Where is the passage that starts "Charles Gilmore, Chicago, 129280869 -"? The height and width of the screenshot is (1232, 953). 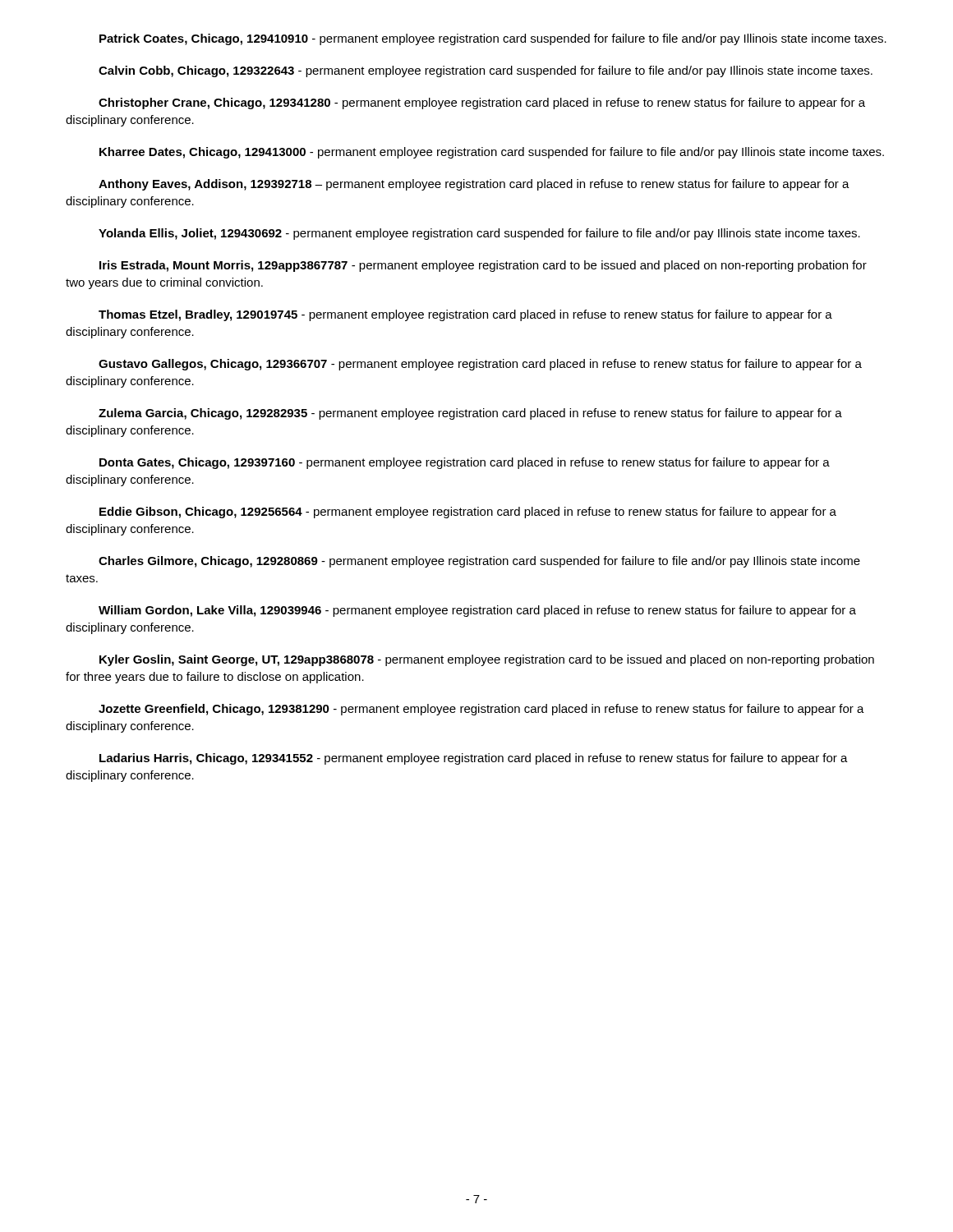click(463, 569)
